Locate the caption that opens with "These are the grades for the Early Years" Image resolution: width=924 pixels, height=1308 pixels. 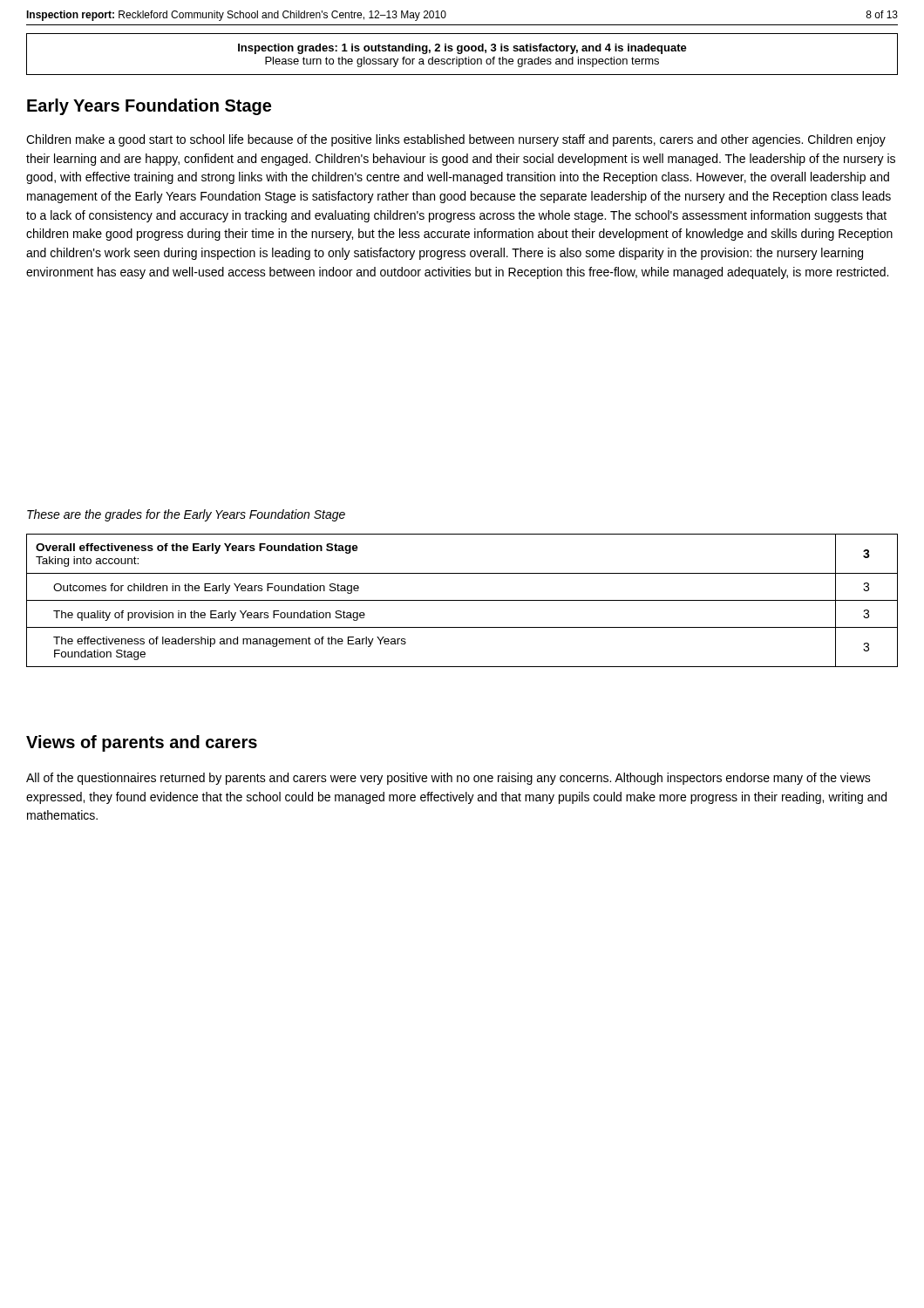[186, 515]
